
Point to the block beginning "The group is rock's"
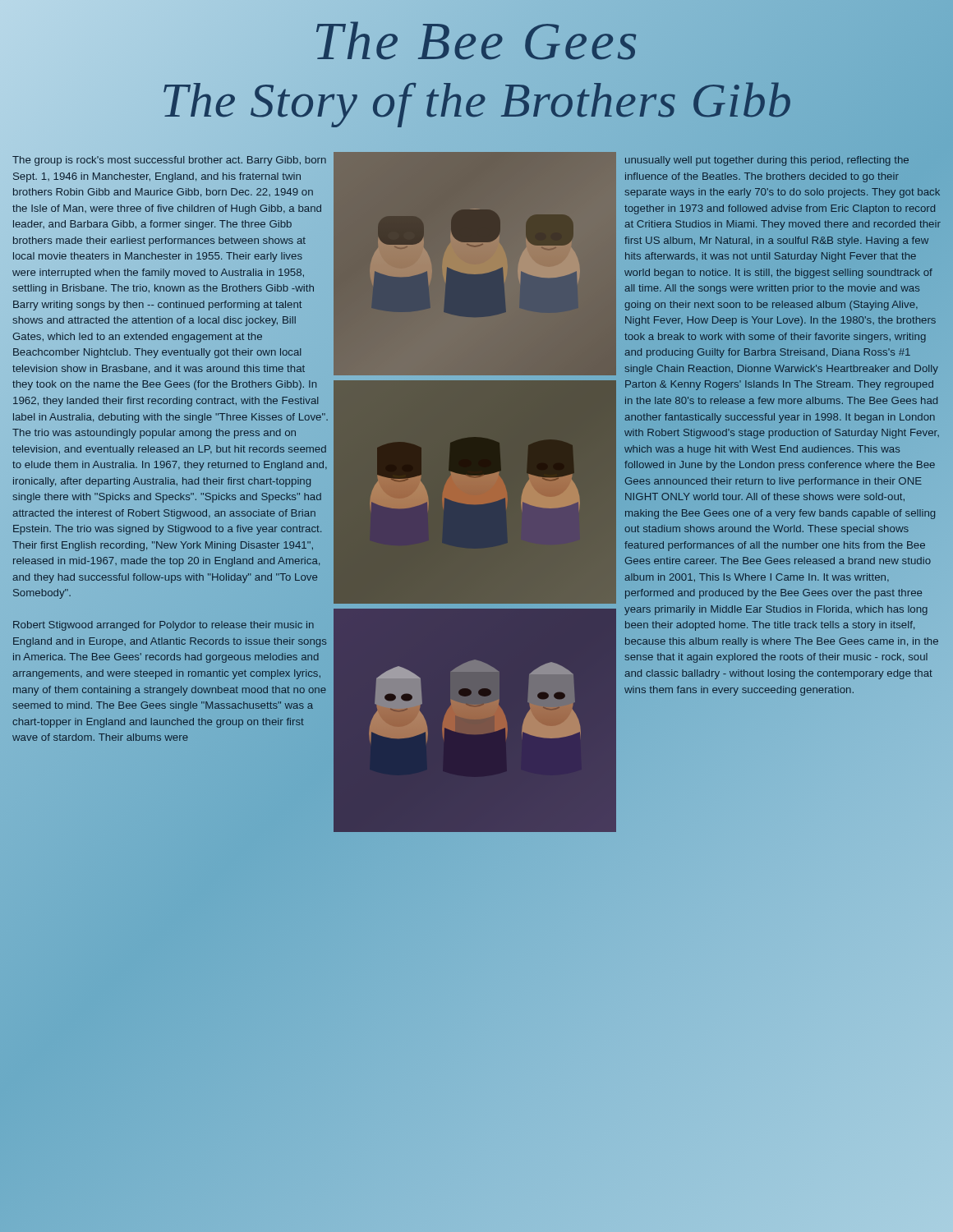click(170, 449)
